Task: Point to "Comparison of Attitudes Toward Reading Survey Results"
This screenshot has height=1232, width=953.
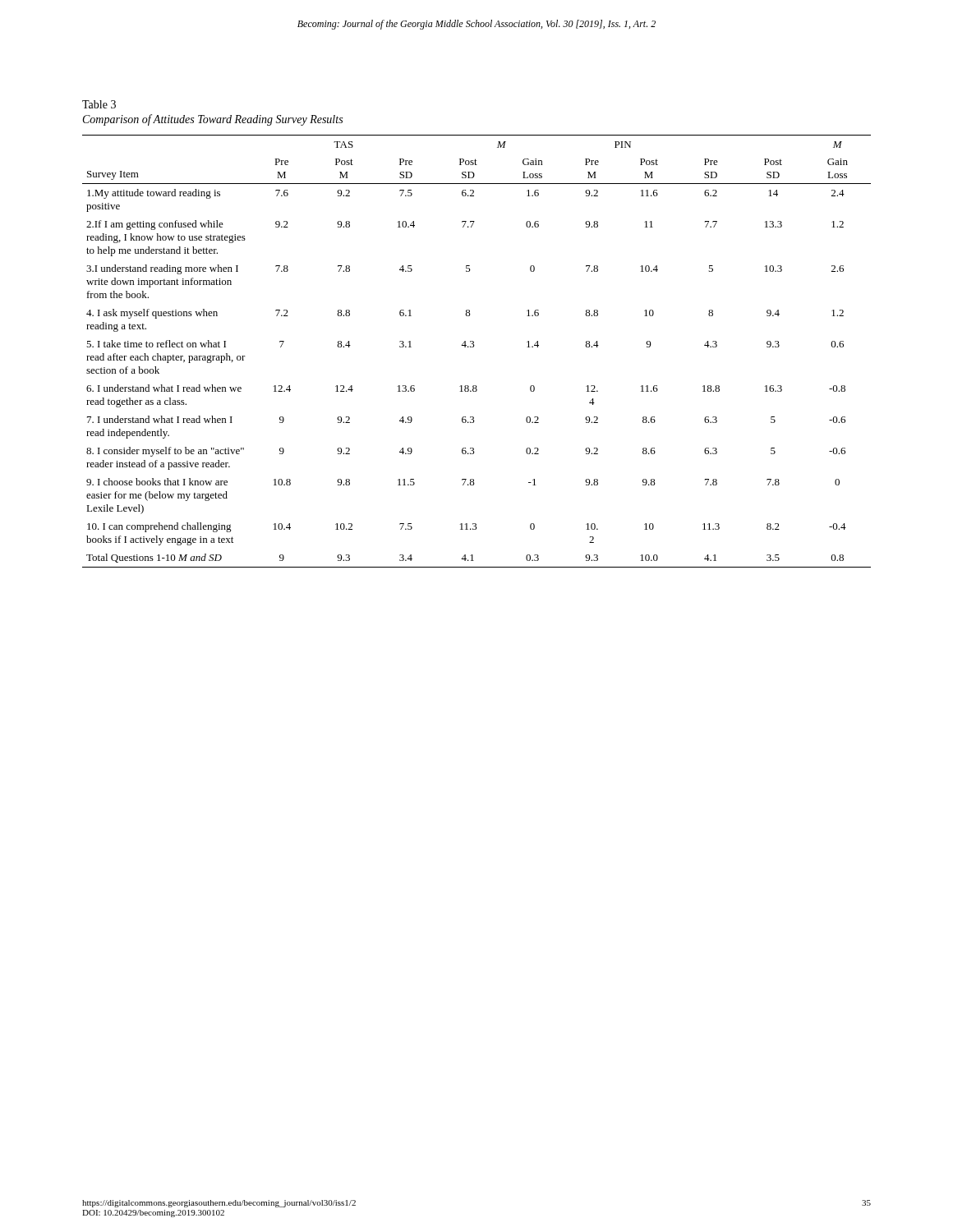Action: 213,120
